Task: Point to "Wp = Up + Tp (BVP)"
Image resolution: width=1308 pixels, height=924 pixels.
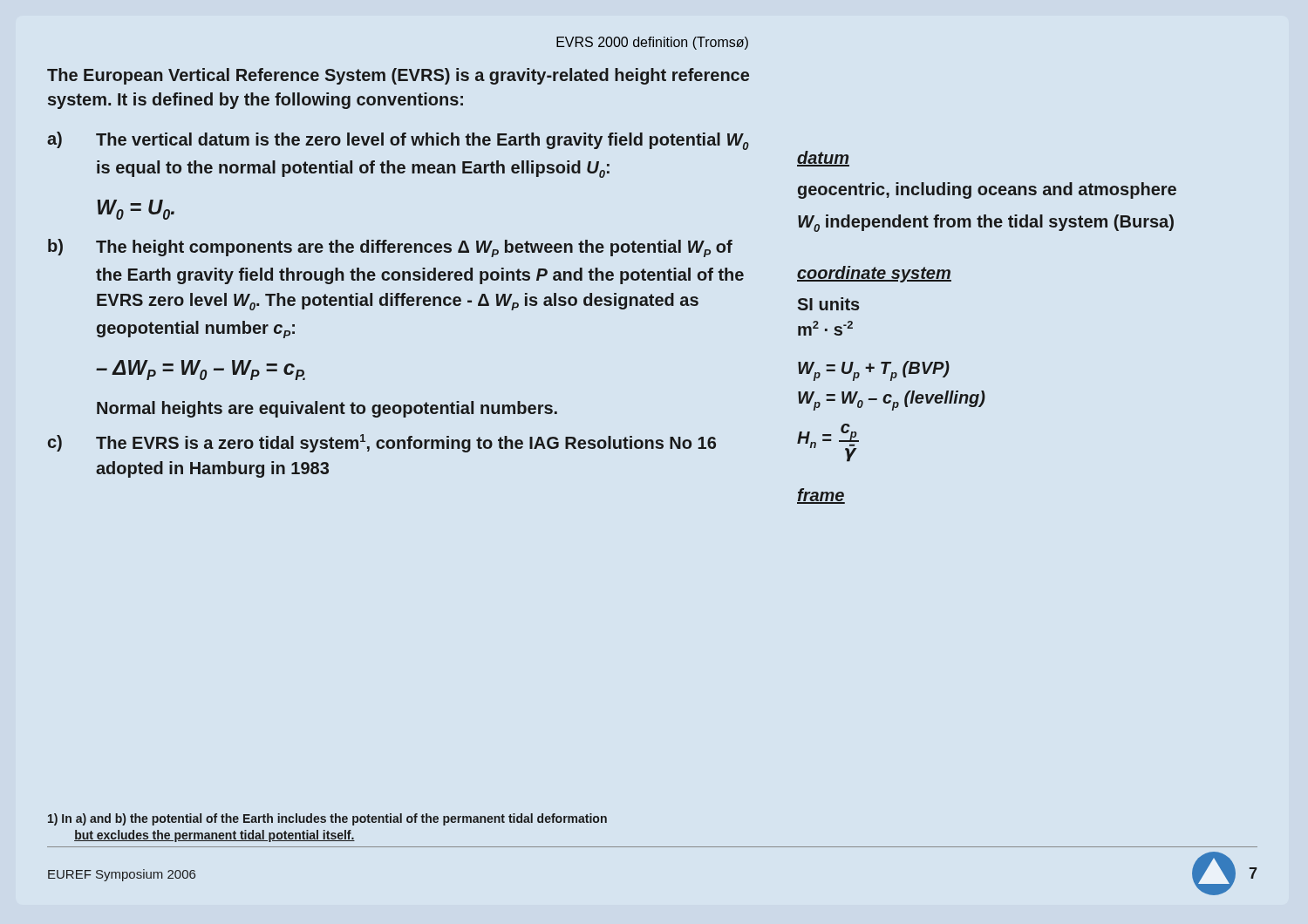Action: 873,369
